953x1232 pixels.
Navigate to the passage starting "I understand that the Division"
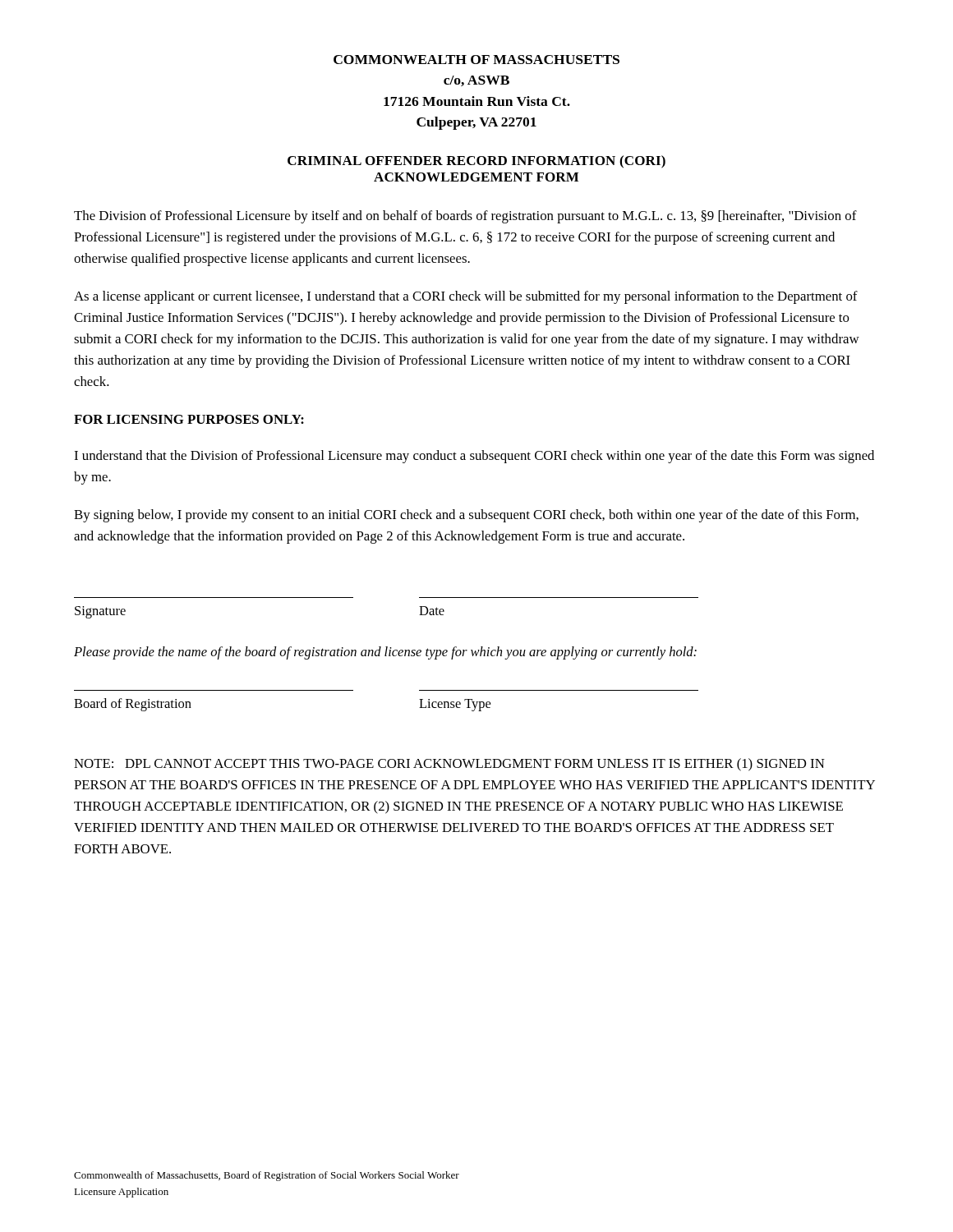tap(474, 466)
